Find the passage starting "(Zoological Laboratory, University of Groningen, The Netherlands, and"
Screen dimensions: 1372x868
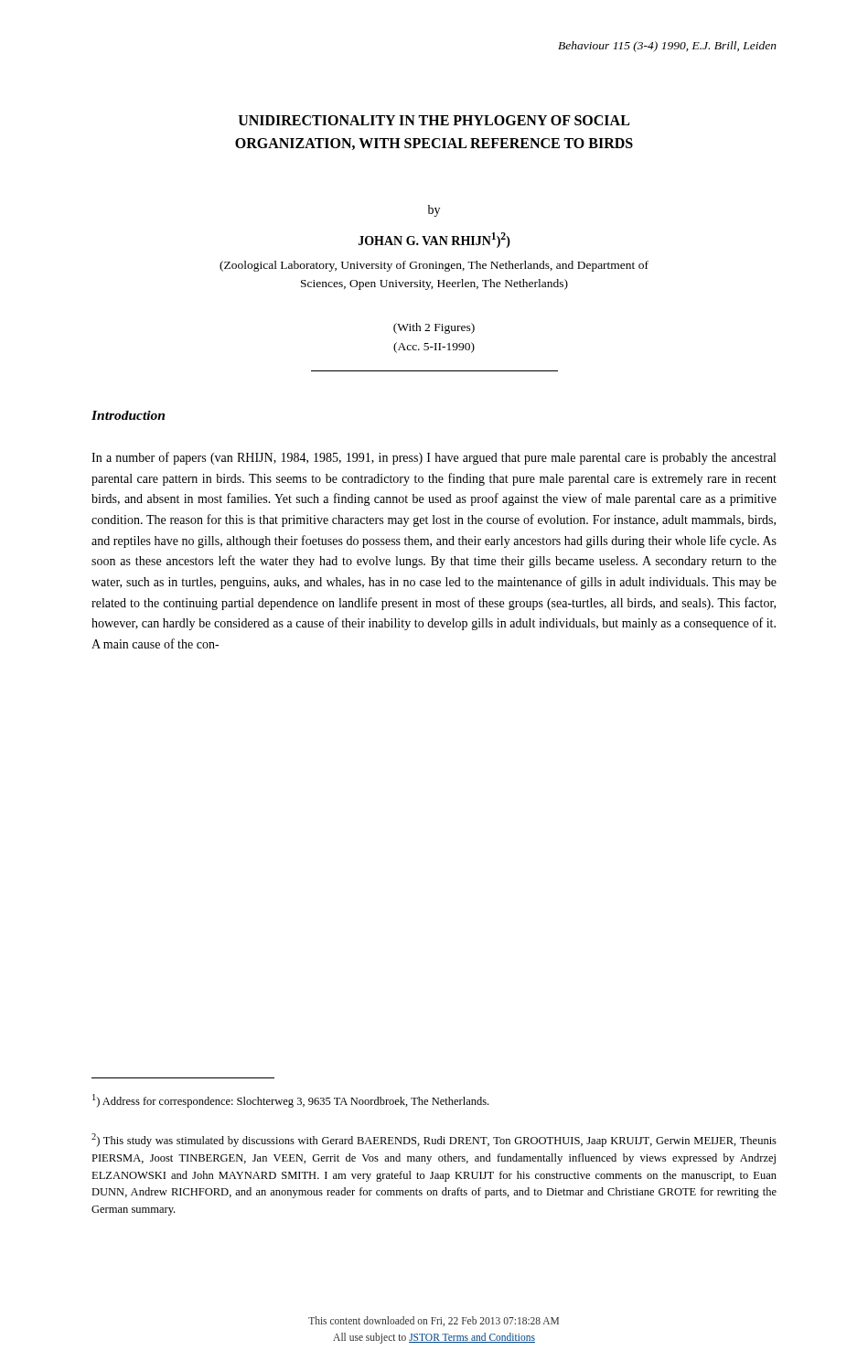tap(434, 274)
